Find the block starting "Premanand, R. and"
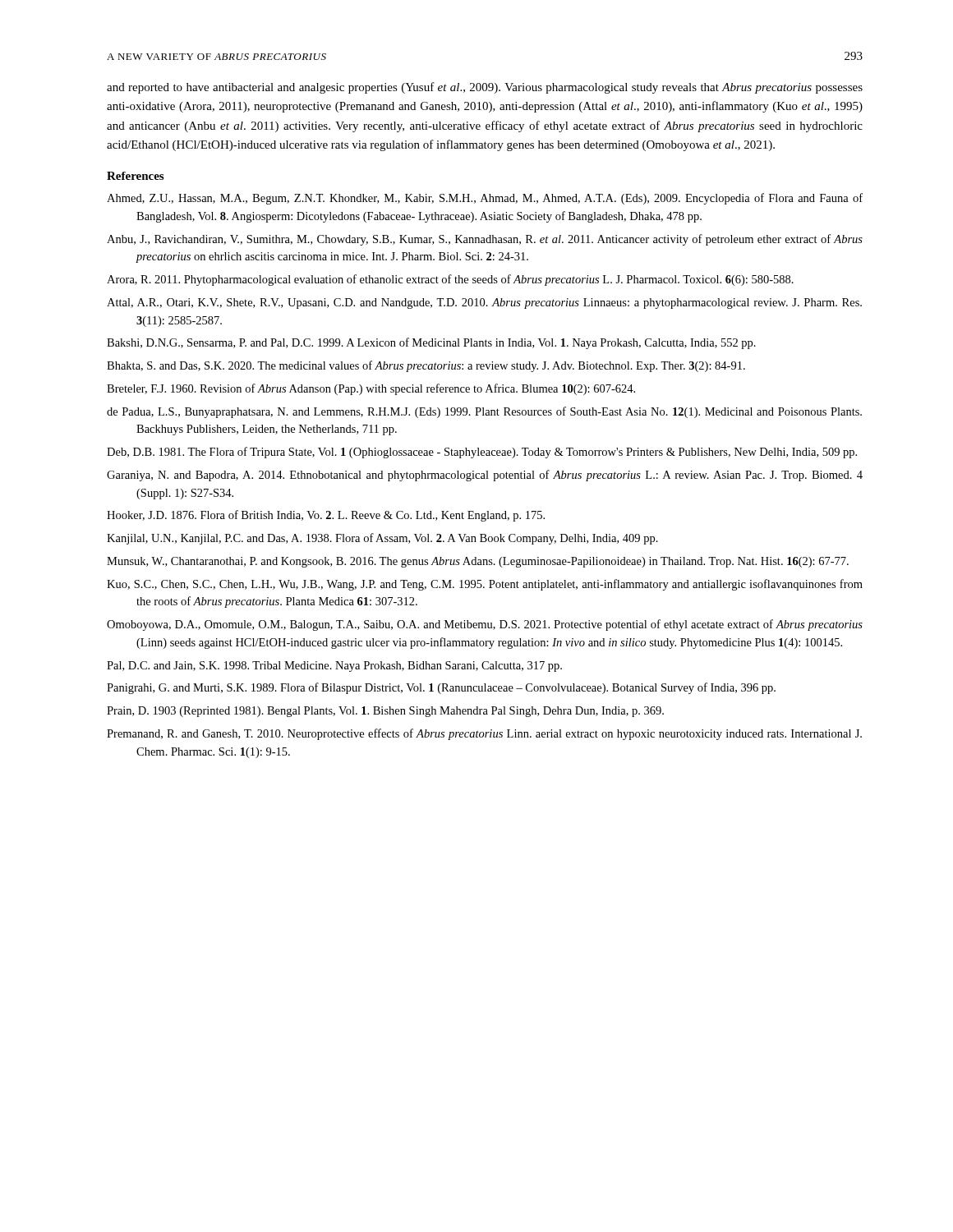The image size is (953, 1232). point(485,742)
